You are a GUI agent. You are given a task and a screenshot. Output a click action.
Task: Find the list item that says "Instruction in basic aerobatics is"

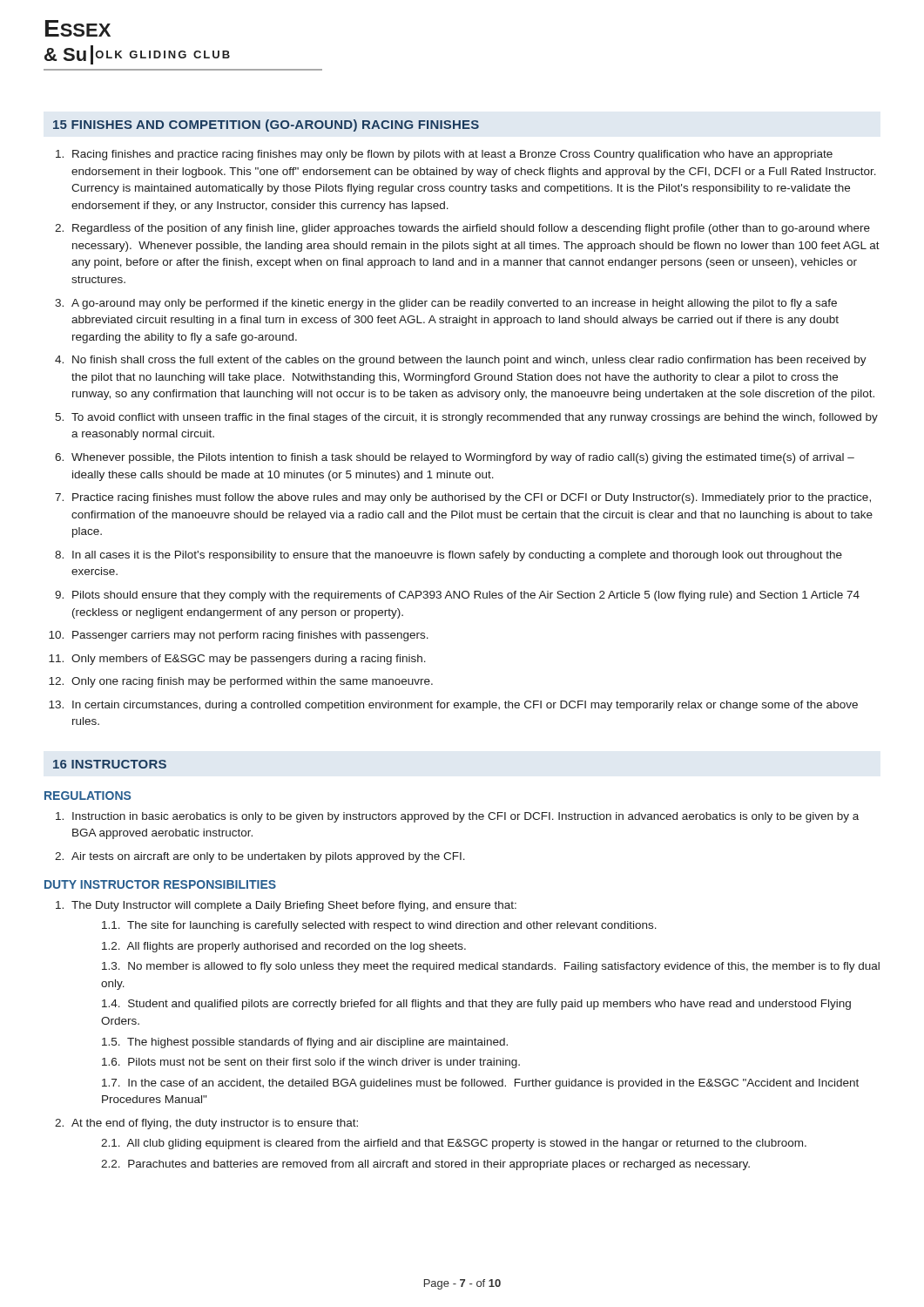[465, 824]
